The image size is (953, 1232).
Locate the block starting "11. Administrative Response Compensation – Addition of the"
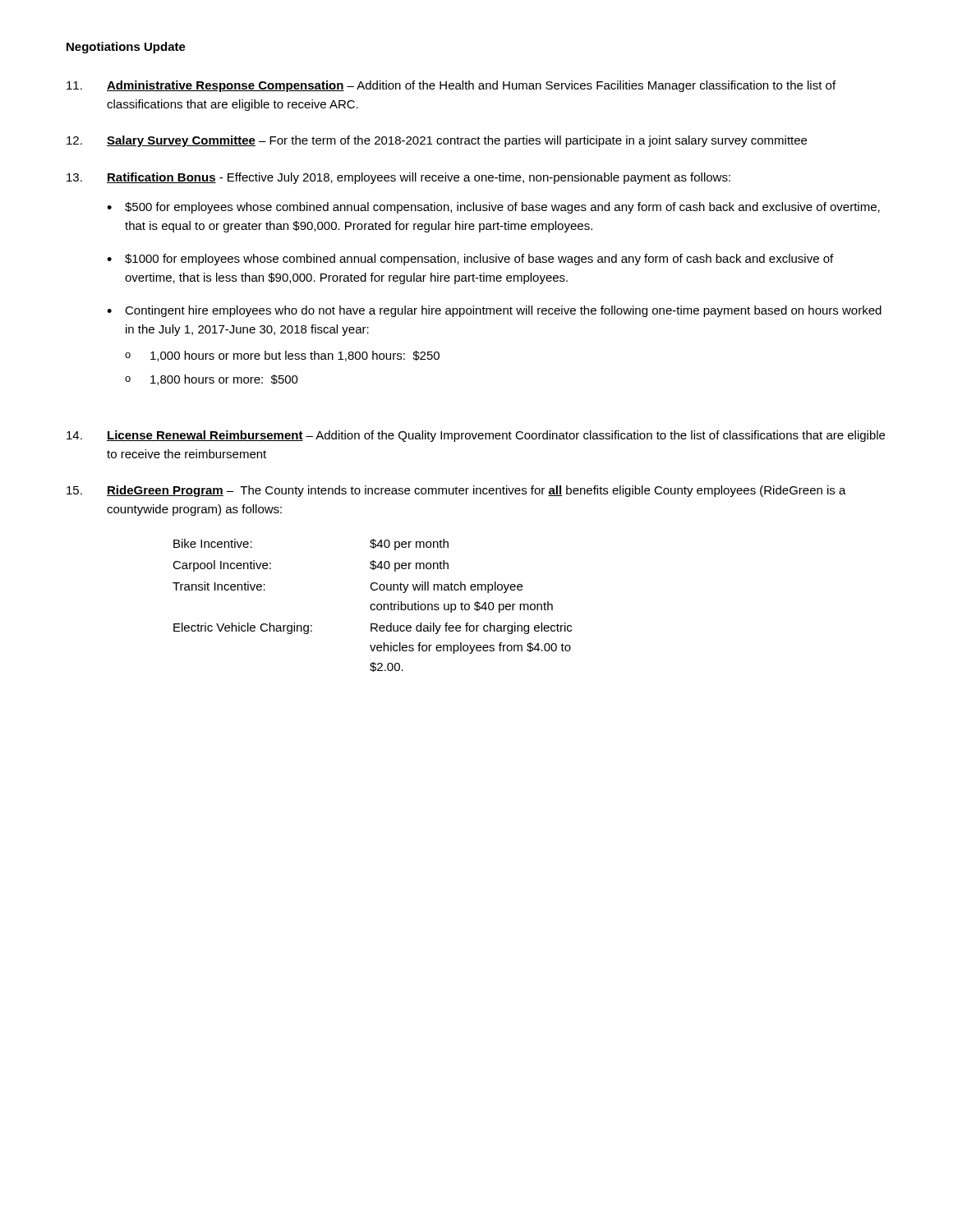(476, 95)
